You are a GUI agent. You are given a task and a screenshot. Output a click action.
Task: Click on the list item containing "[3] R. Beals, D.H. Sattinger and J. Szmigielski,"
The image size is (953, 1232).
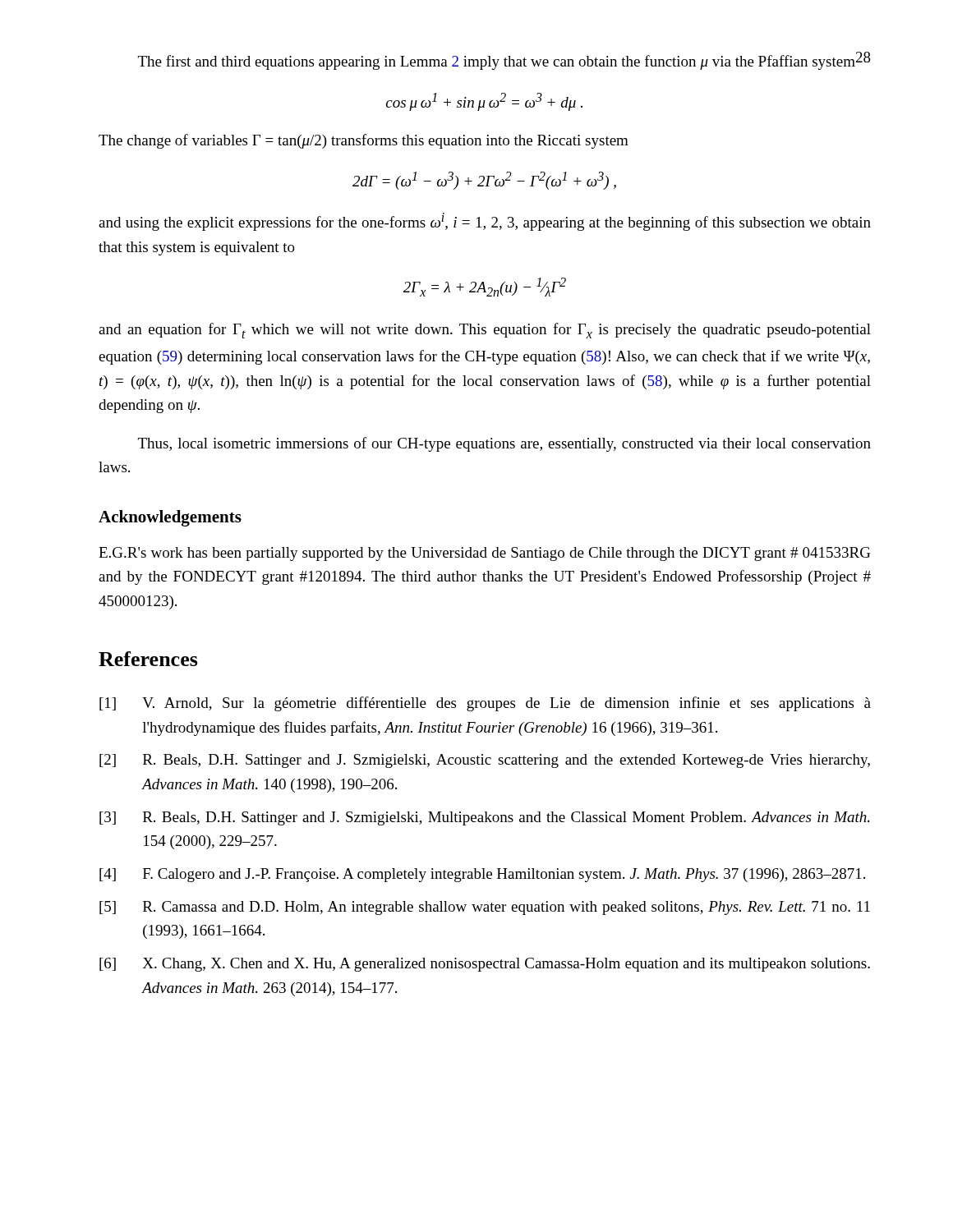[485, 829]
